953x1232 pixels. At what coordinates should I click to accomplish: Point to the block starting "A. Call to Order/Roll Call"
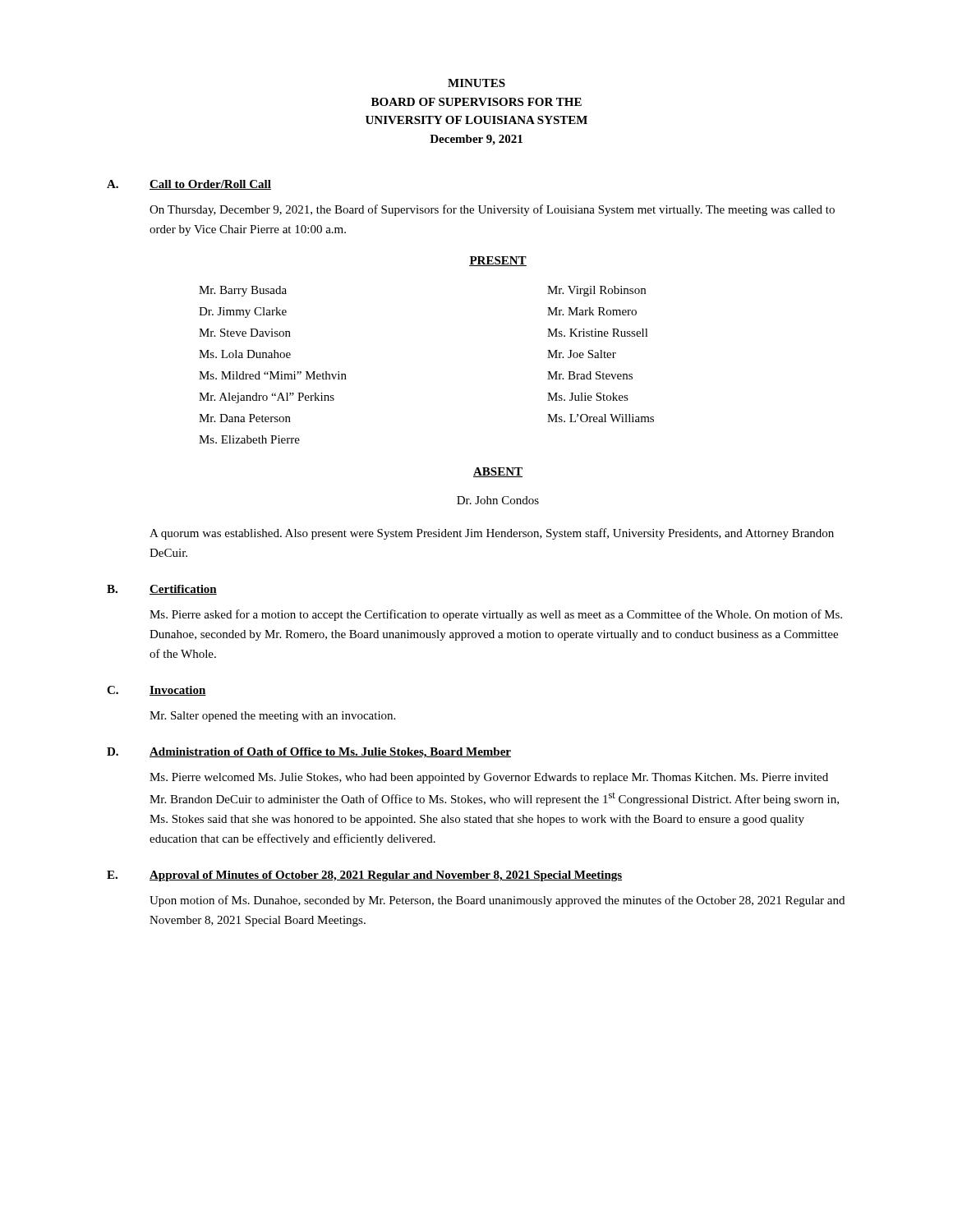pos(189,184)
